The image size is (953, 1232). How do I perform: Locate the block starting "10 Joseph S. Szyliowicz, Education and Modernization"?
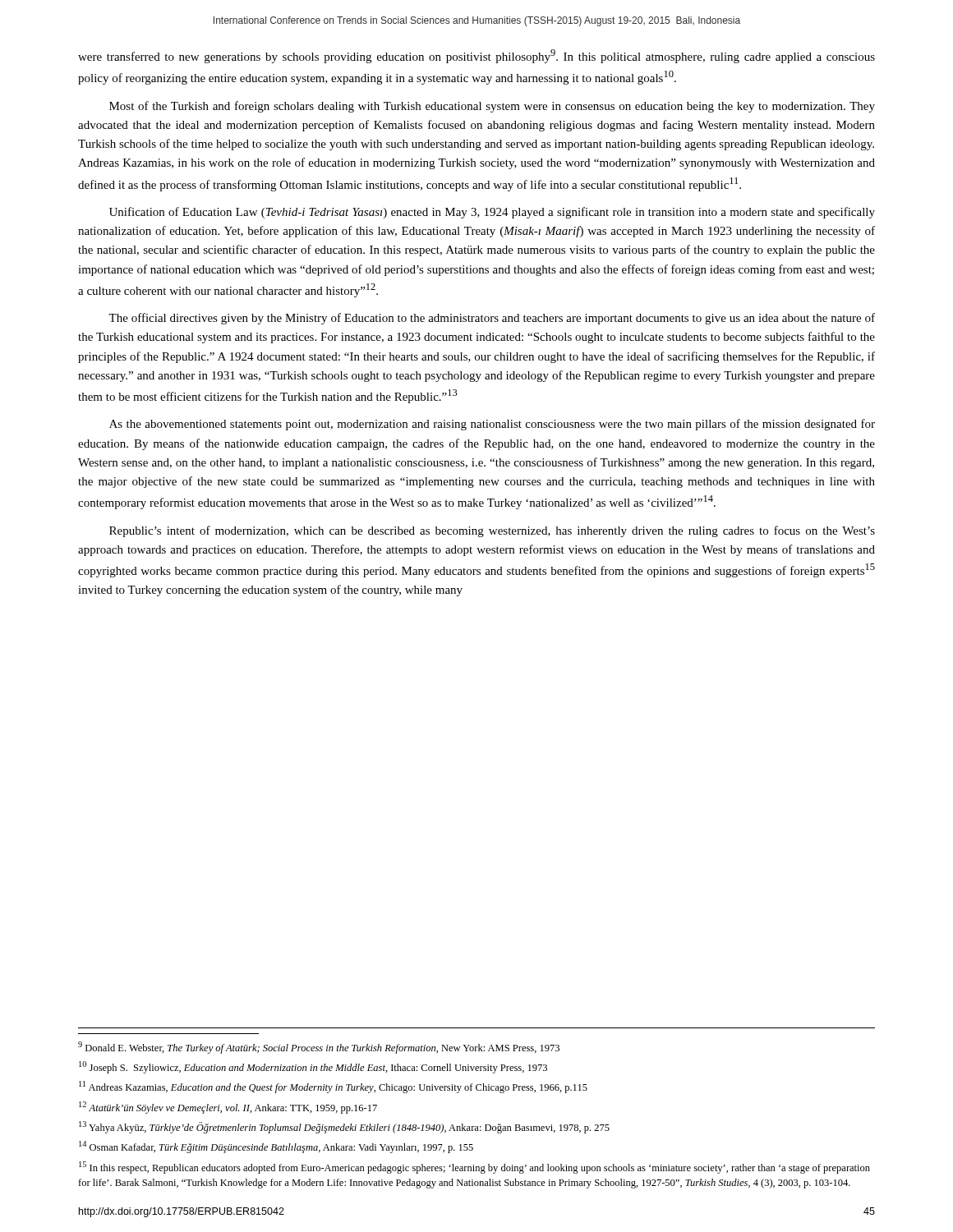pyautogui.click(x=313, y=1067)
